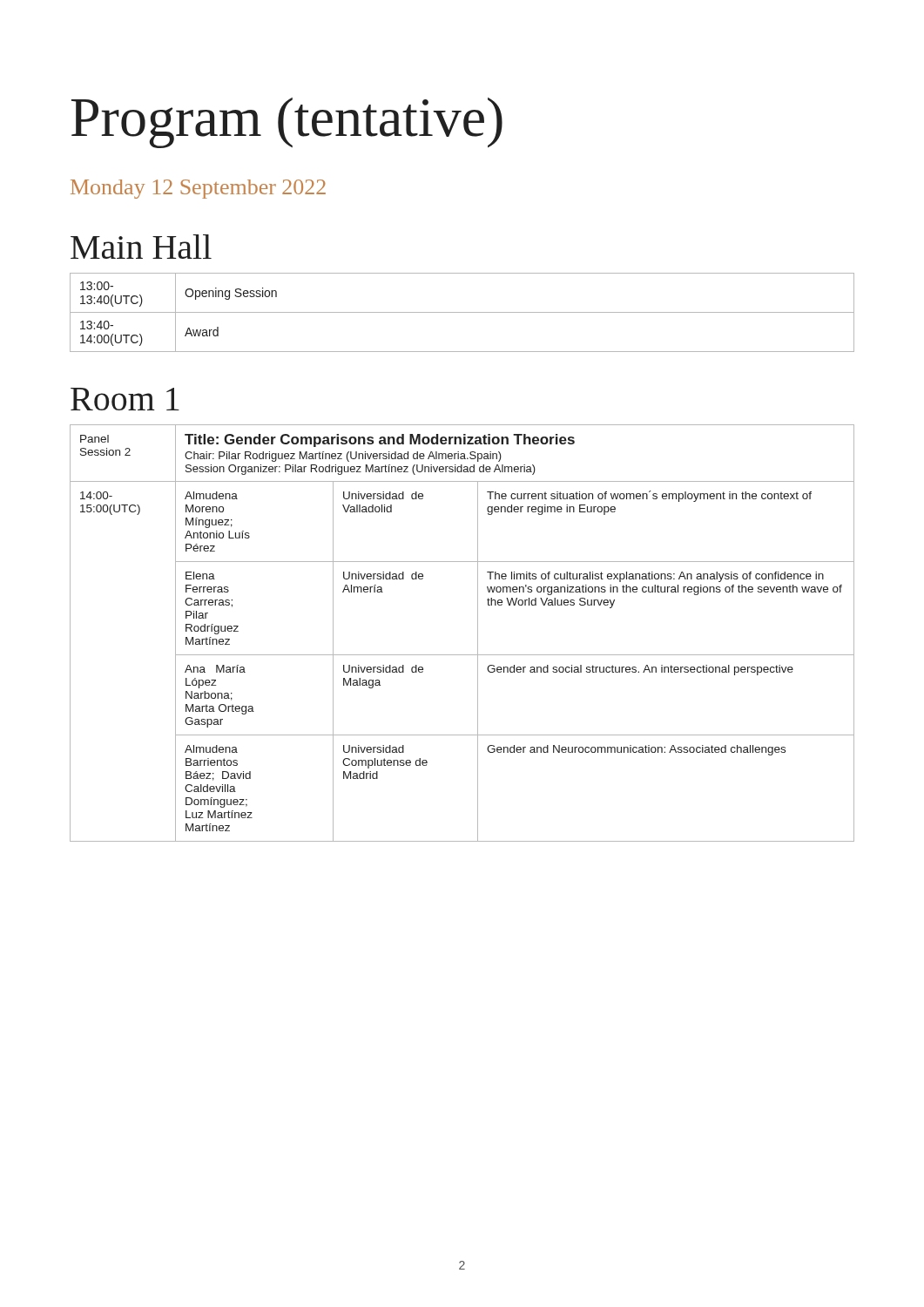Find the text block starting "Main Hall"

pyautogui.click(x=141, y=247)
